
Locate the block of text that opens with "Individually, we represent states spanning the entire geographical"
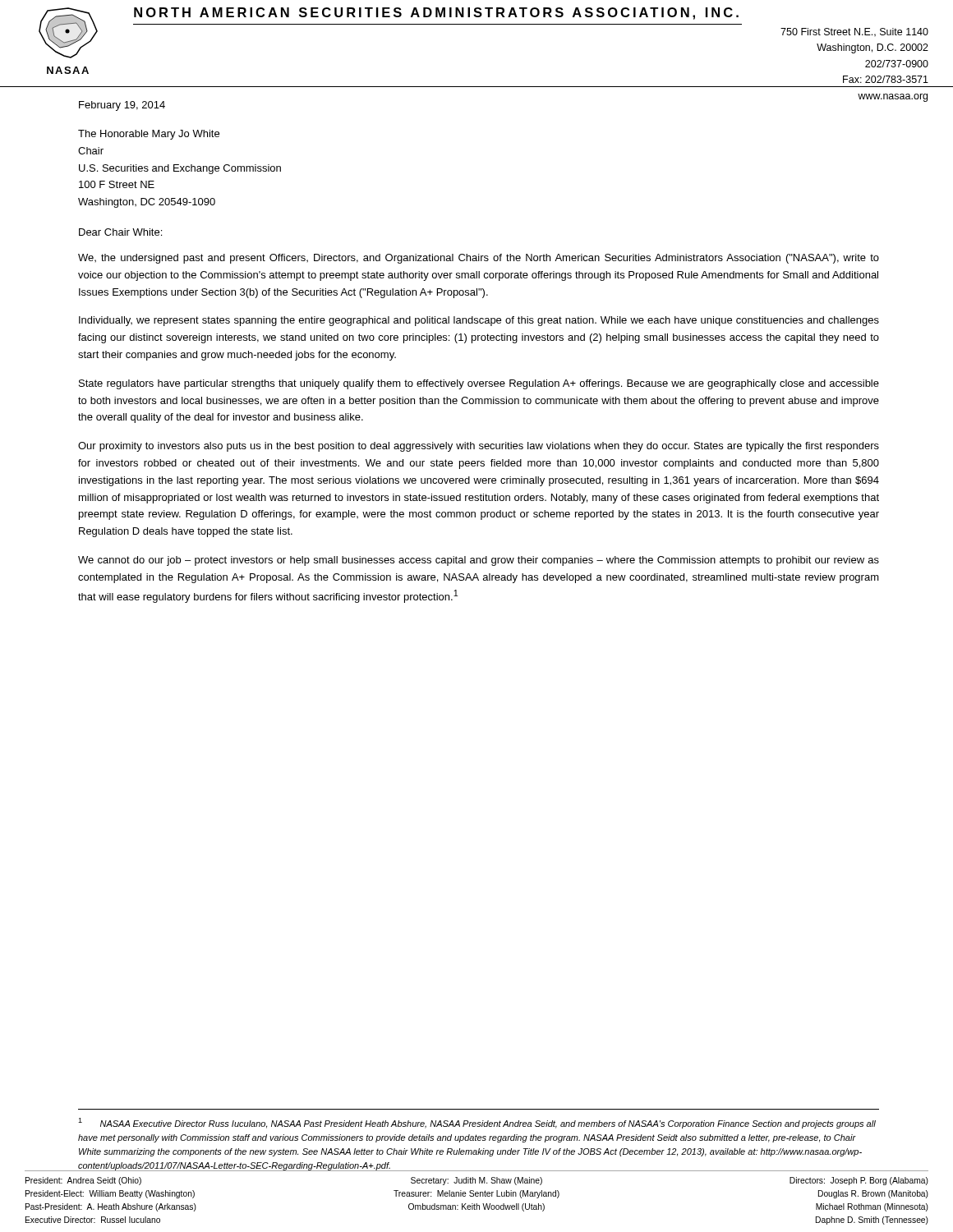pyautogui.click(x=479, y=337)
